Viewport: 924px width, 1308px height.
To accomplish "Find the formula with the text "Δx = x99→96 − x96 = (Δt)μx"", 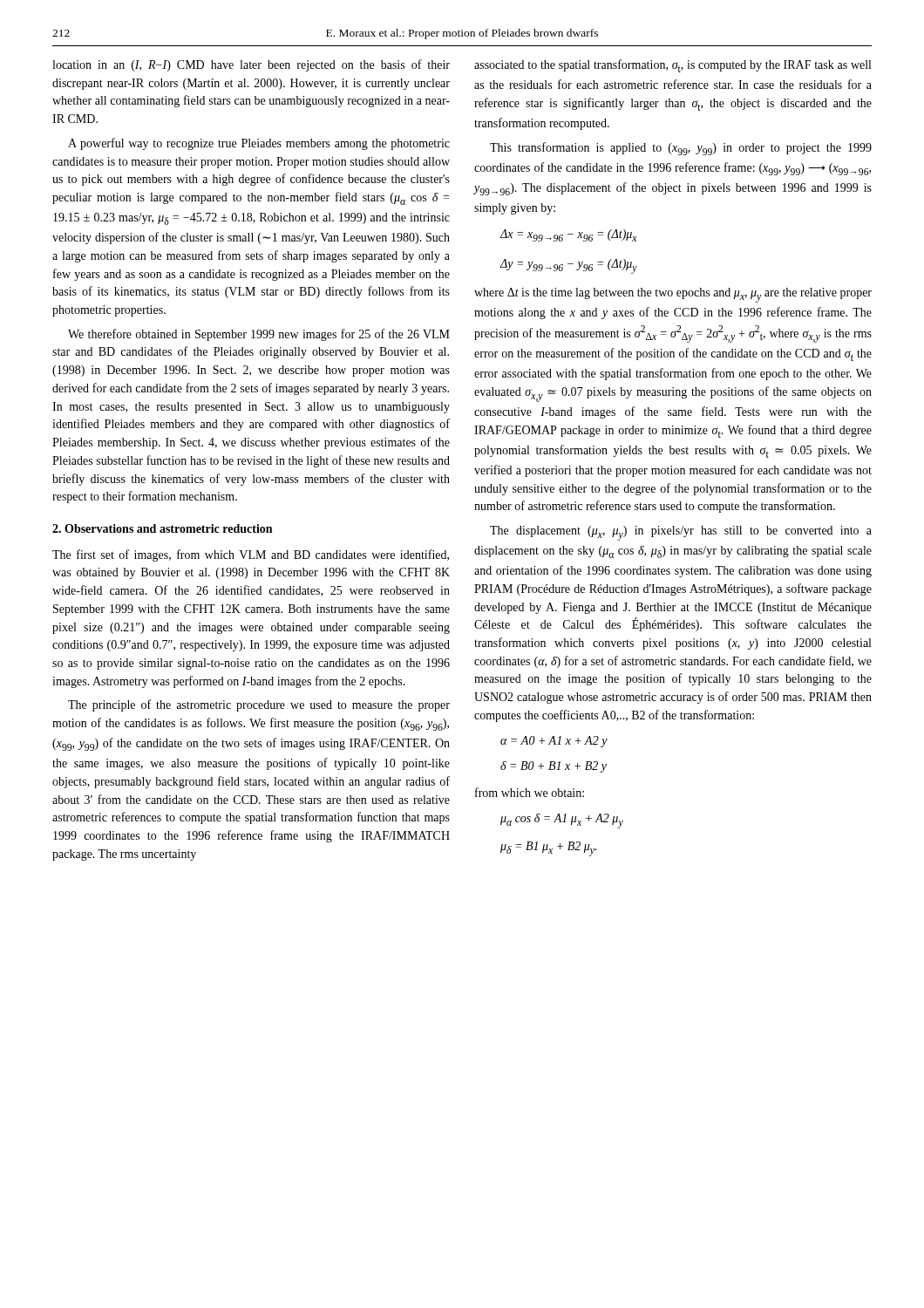I will click(x=568, y=235).
